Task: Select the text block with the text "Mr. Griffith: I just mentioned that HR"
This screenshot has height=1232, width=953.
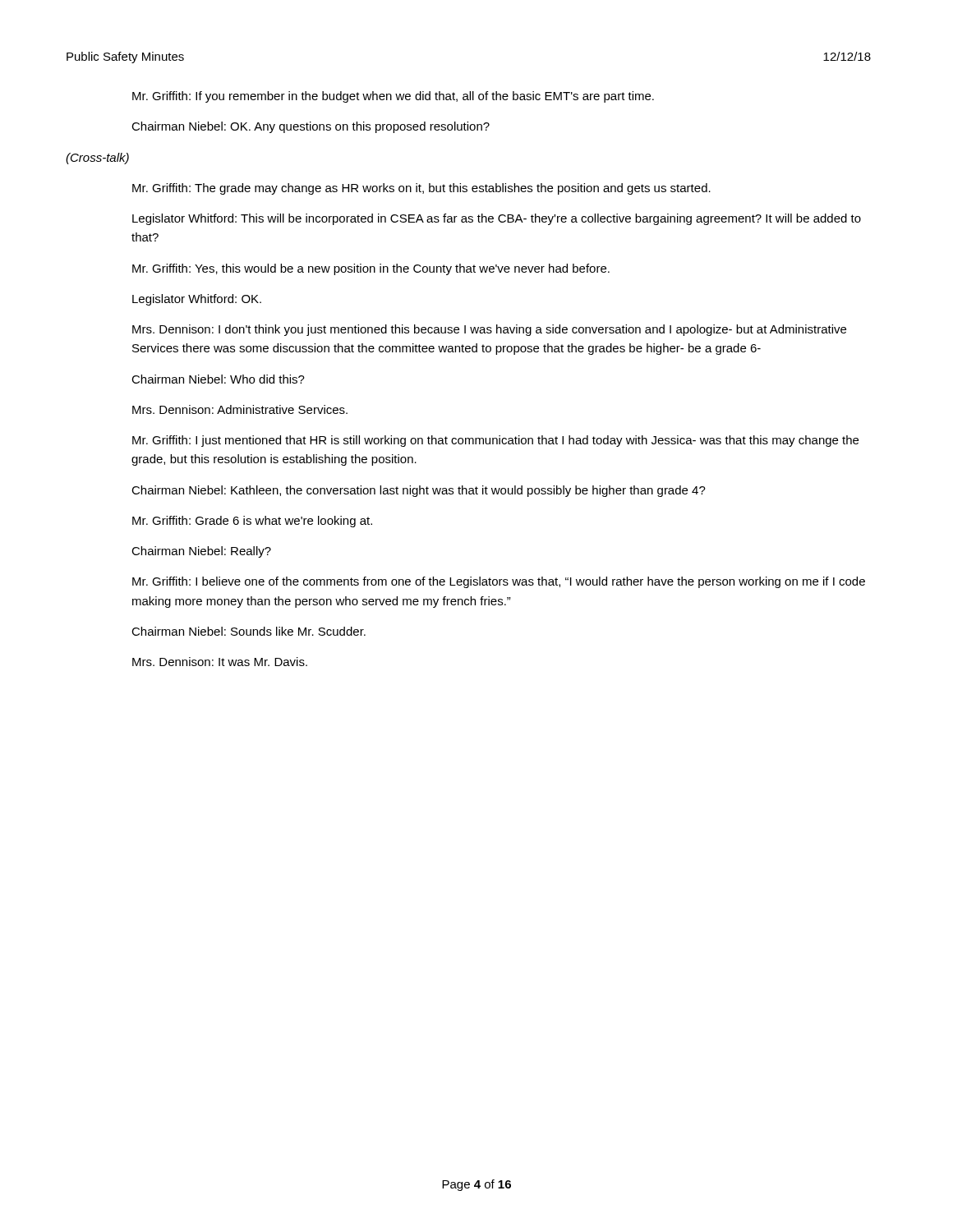Action: [495, 449]
